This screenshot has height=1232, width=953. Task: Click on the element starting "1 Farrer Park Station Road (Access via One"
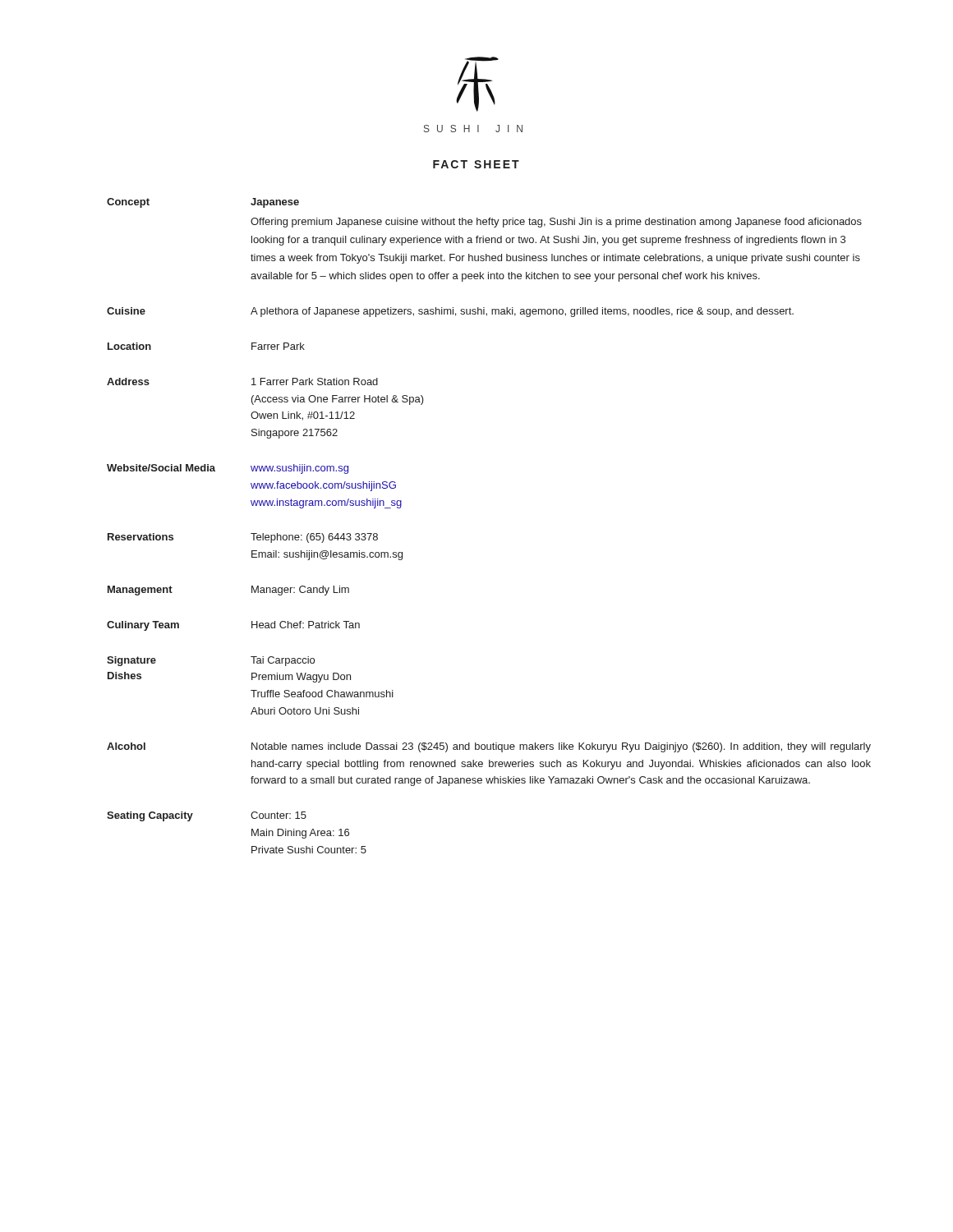337,407
